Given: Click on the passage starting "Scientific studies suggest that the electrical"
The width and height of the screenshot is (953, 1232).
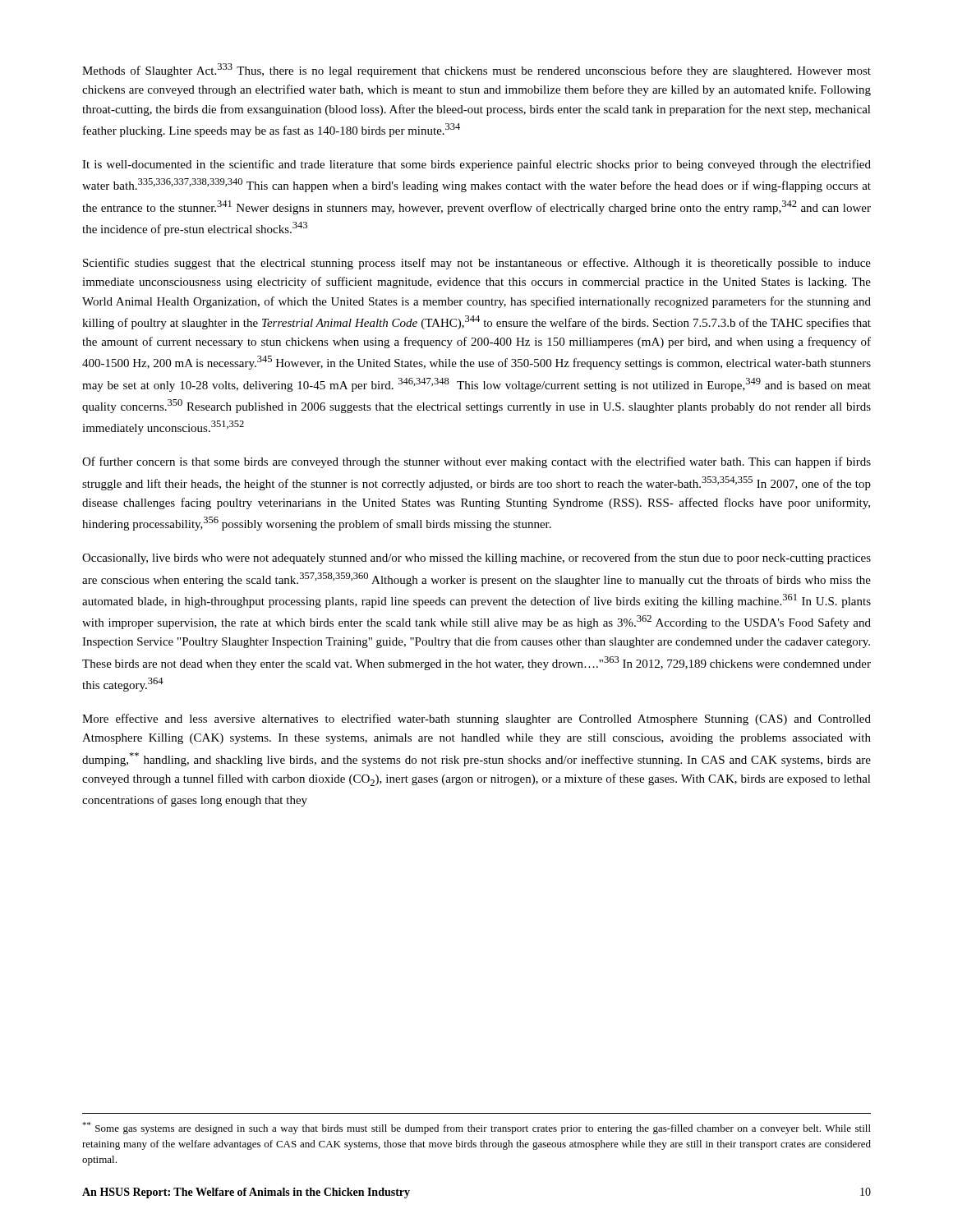Looking at the screenshot, I should [476, 345].
